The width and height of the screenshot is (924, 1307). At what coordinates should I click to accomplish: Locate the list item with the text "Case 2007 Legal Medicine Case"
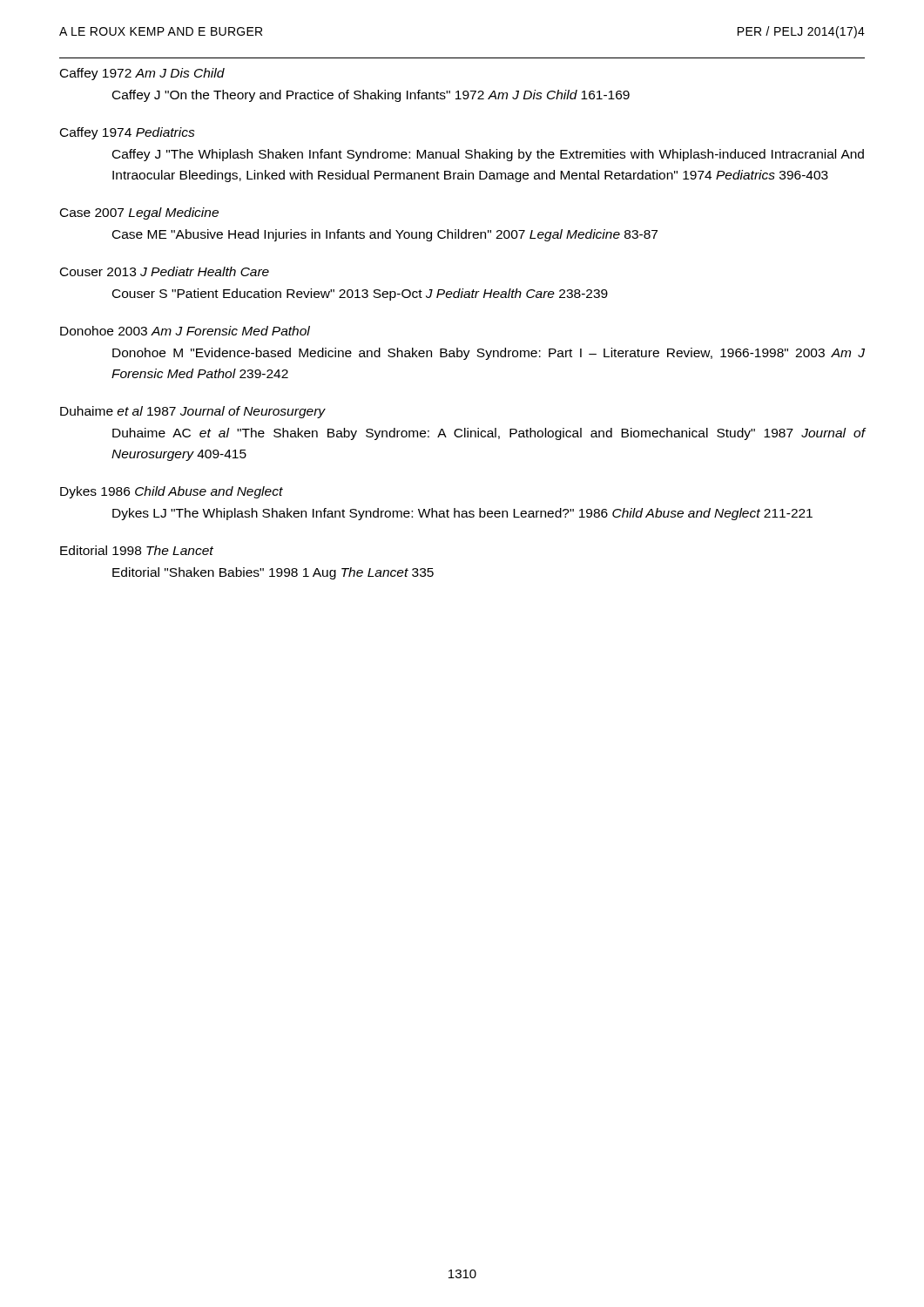coord(462,225)
